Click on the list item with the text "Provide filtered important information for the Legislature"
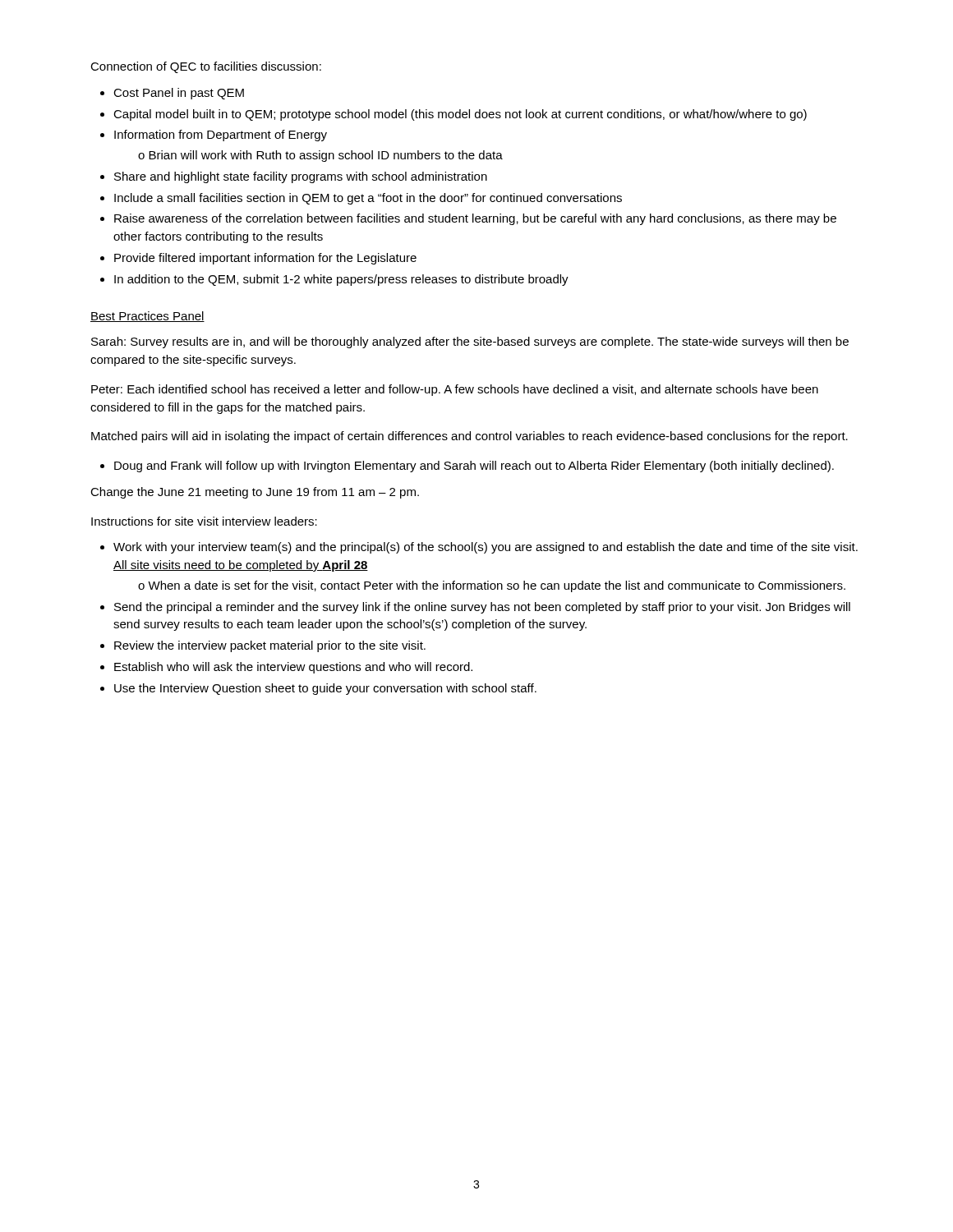953x1232 pixels. pyautogui.click(x=265, y=257)
